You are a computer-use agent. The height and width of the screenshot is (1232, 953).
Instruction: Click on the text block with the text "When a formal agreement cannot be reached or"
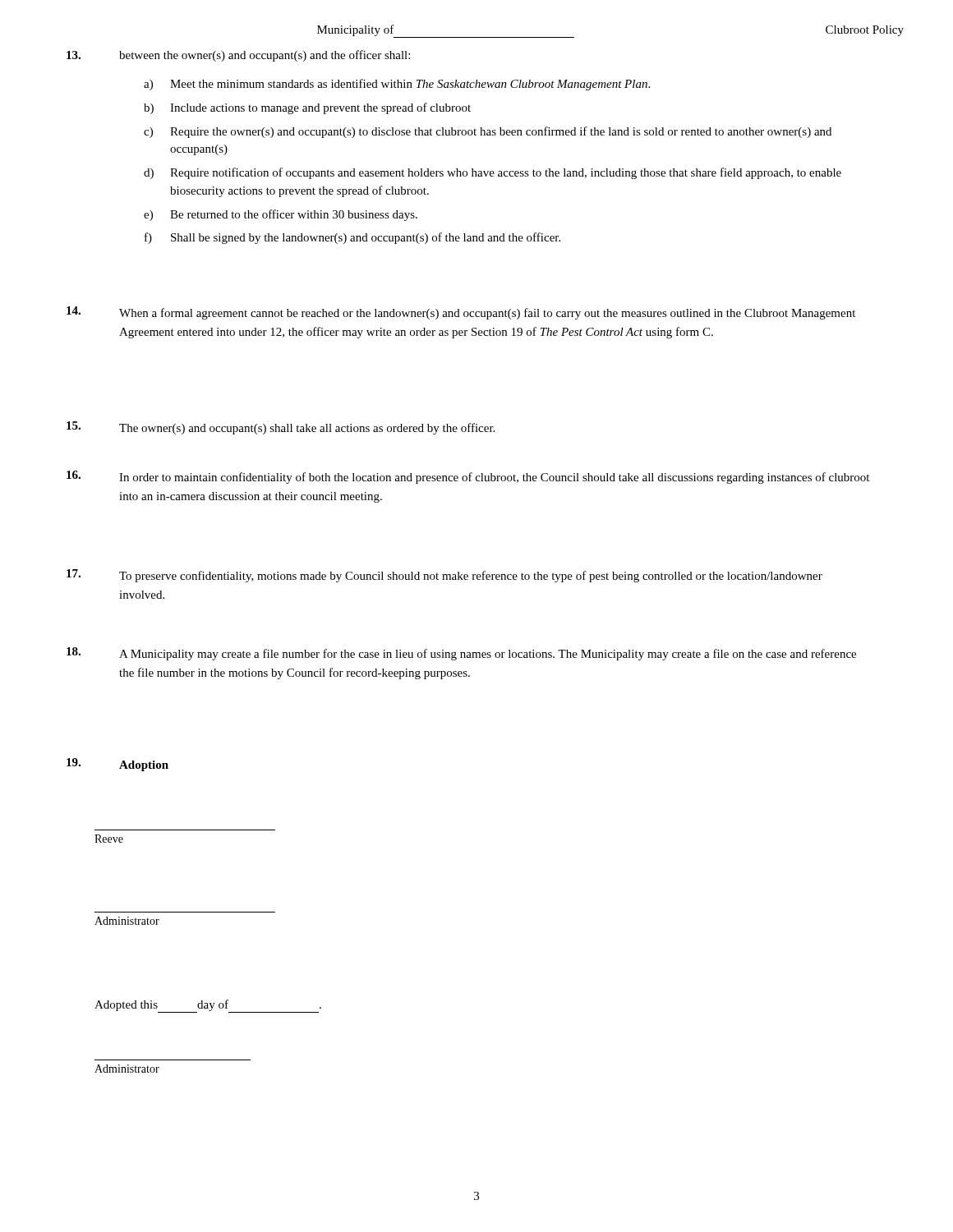[x=468, y=322]
